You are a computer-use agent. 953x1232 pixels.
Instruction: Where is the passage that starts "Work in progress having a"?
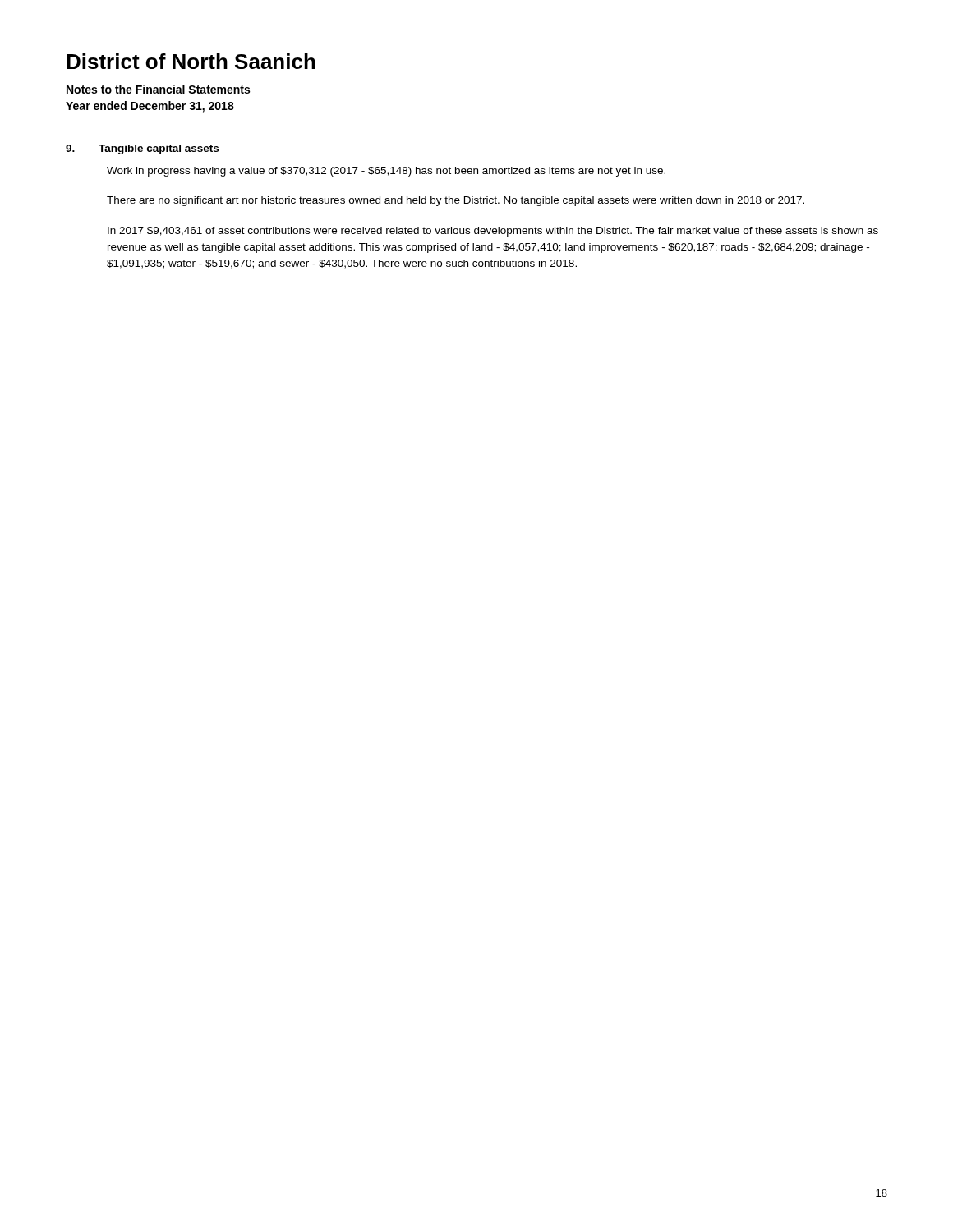click(387, 170)
